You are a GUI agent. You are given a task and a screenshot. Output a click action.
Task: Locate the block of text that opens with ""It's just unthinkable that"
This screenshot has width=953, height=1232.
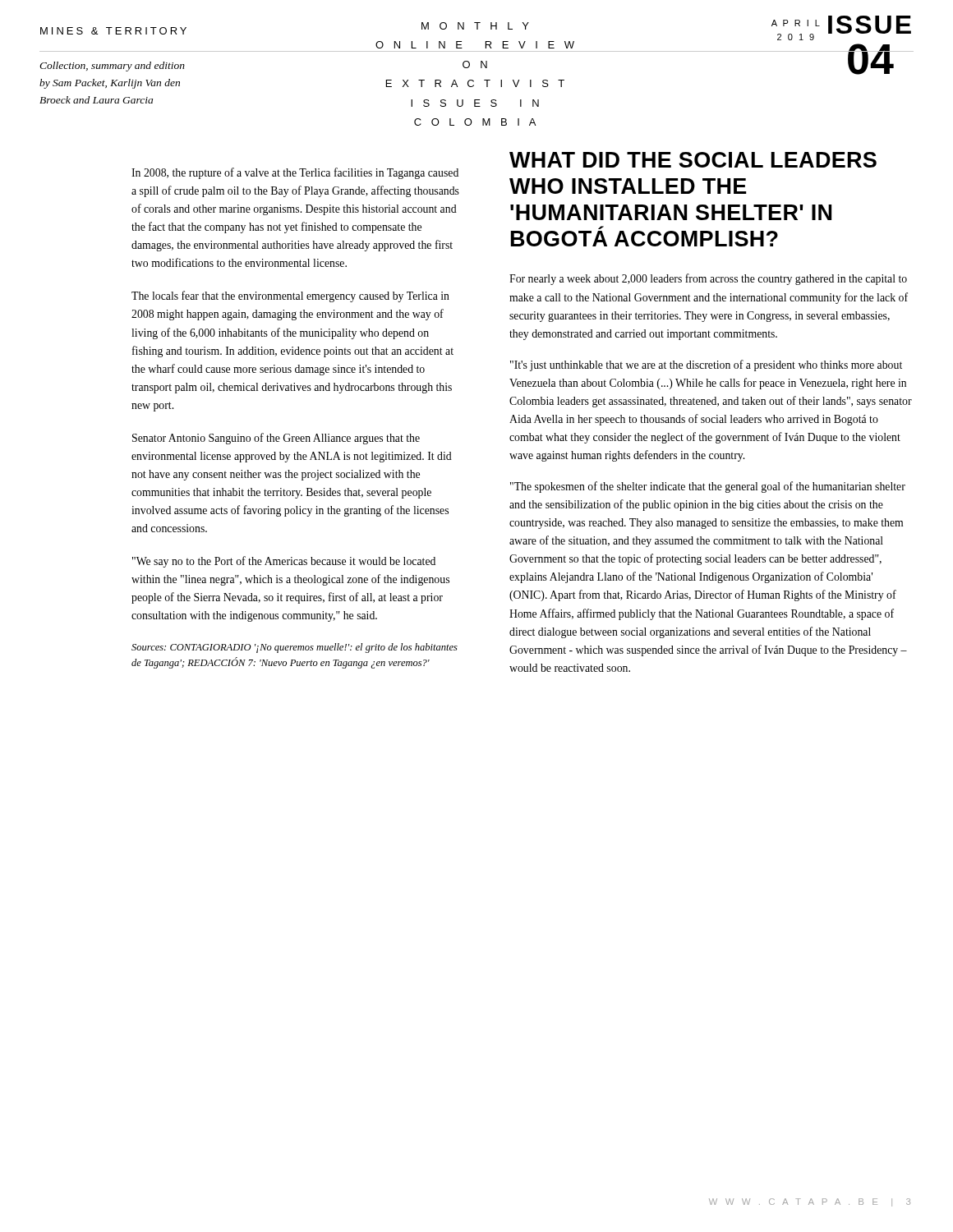pos(711,411)
